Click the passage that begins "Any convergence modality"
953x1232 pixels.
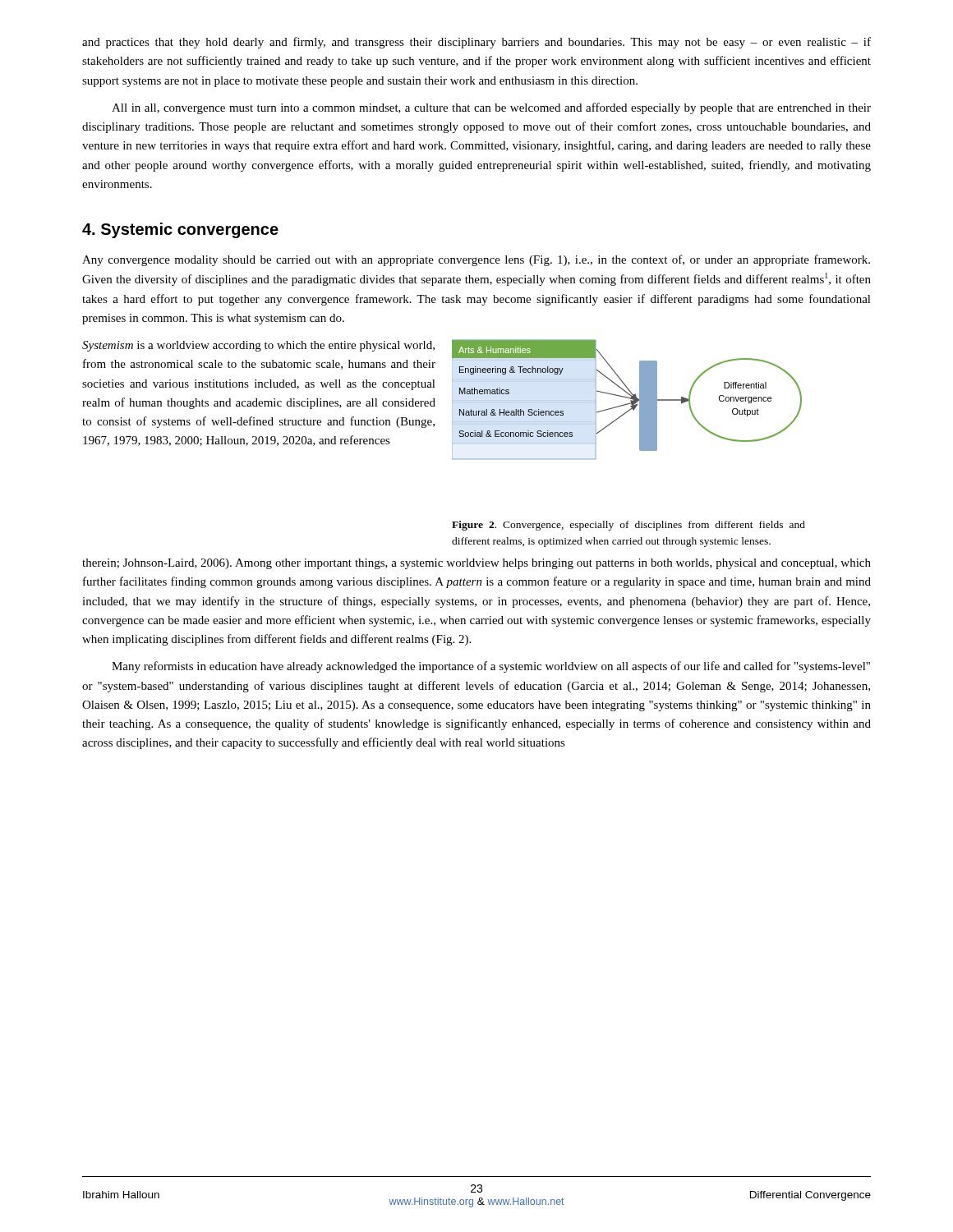tap(476, 289)
